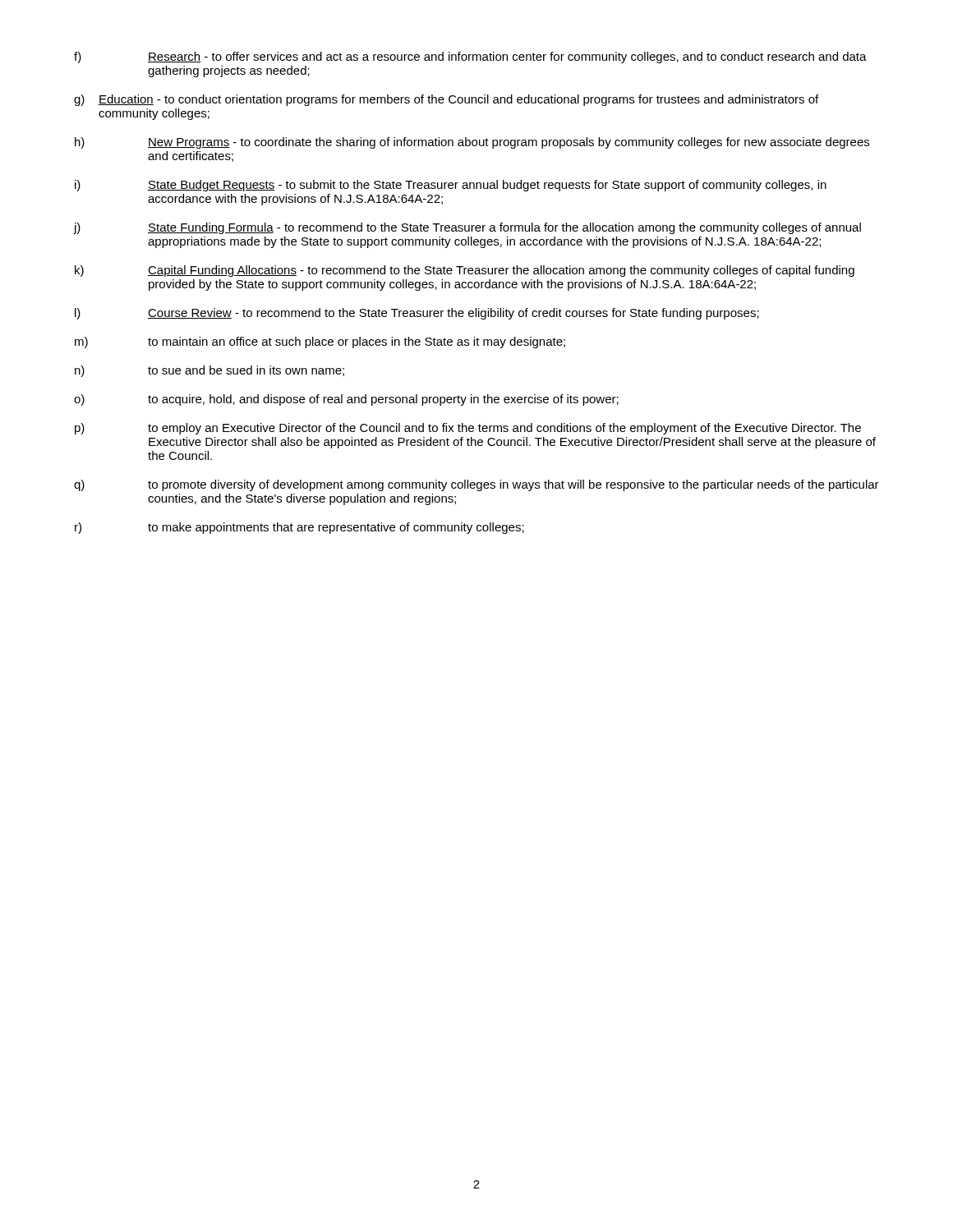Point to the block beginning "j) State Funding Formula - to recommend"
This screenshot has width=953, height=1232.
click(476, 234)
